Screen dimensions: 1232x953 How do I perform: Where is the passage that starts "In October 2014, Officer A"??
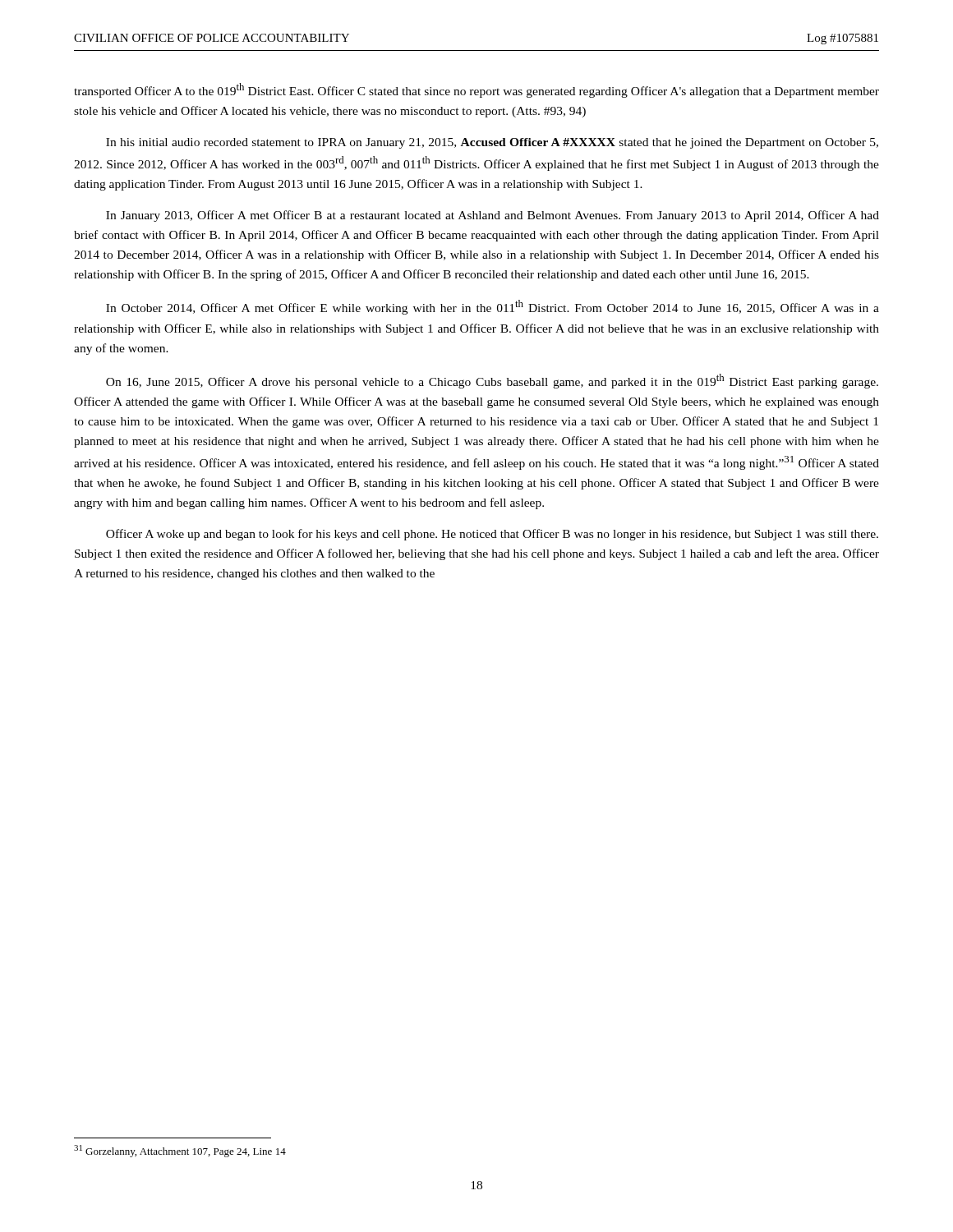(476, 327)
